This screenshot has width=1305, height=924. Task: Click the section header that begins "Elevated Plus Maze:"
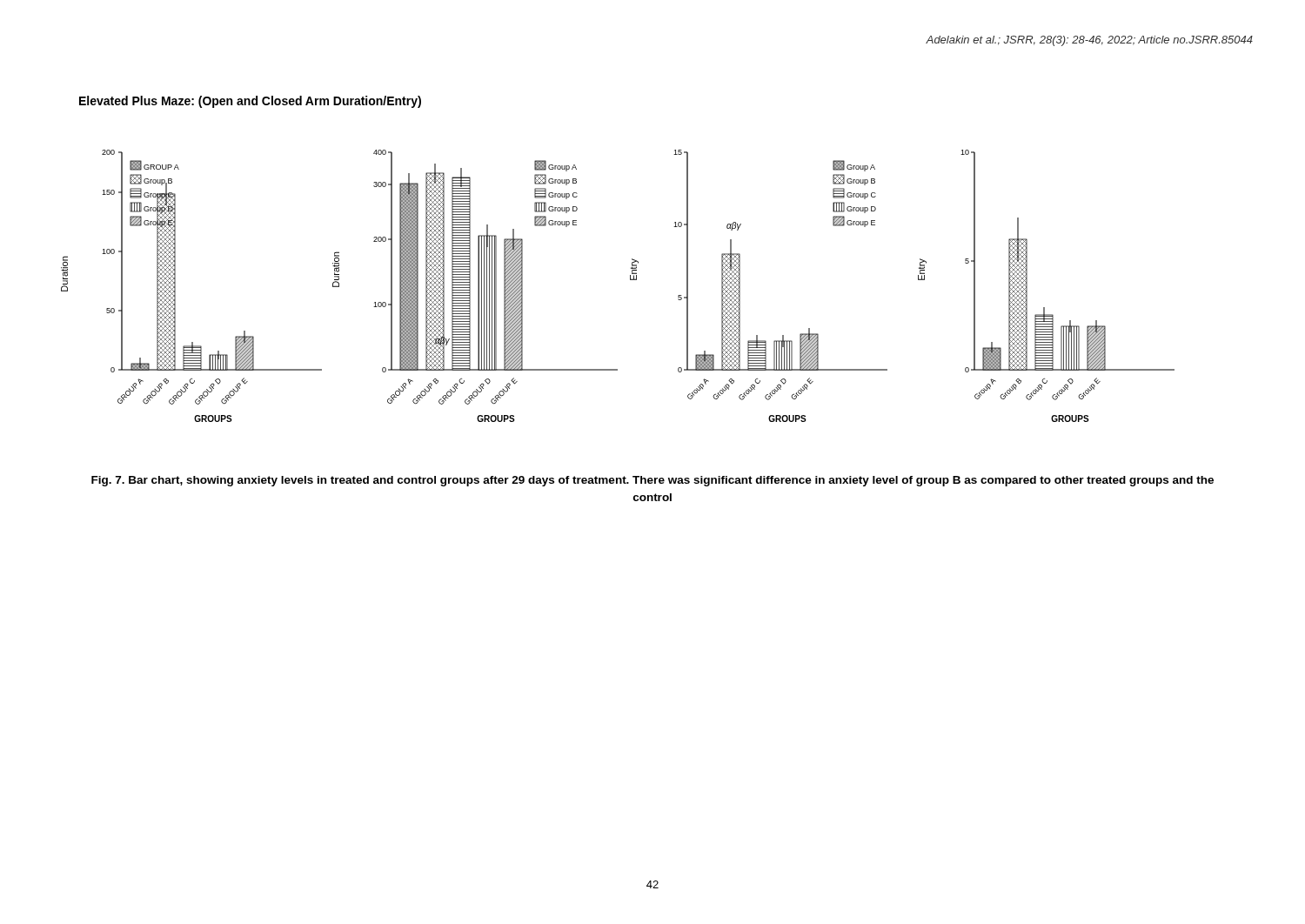[250, 101]
